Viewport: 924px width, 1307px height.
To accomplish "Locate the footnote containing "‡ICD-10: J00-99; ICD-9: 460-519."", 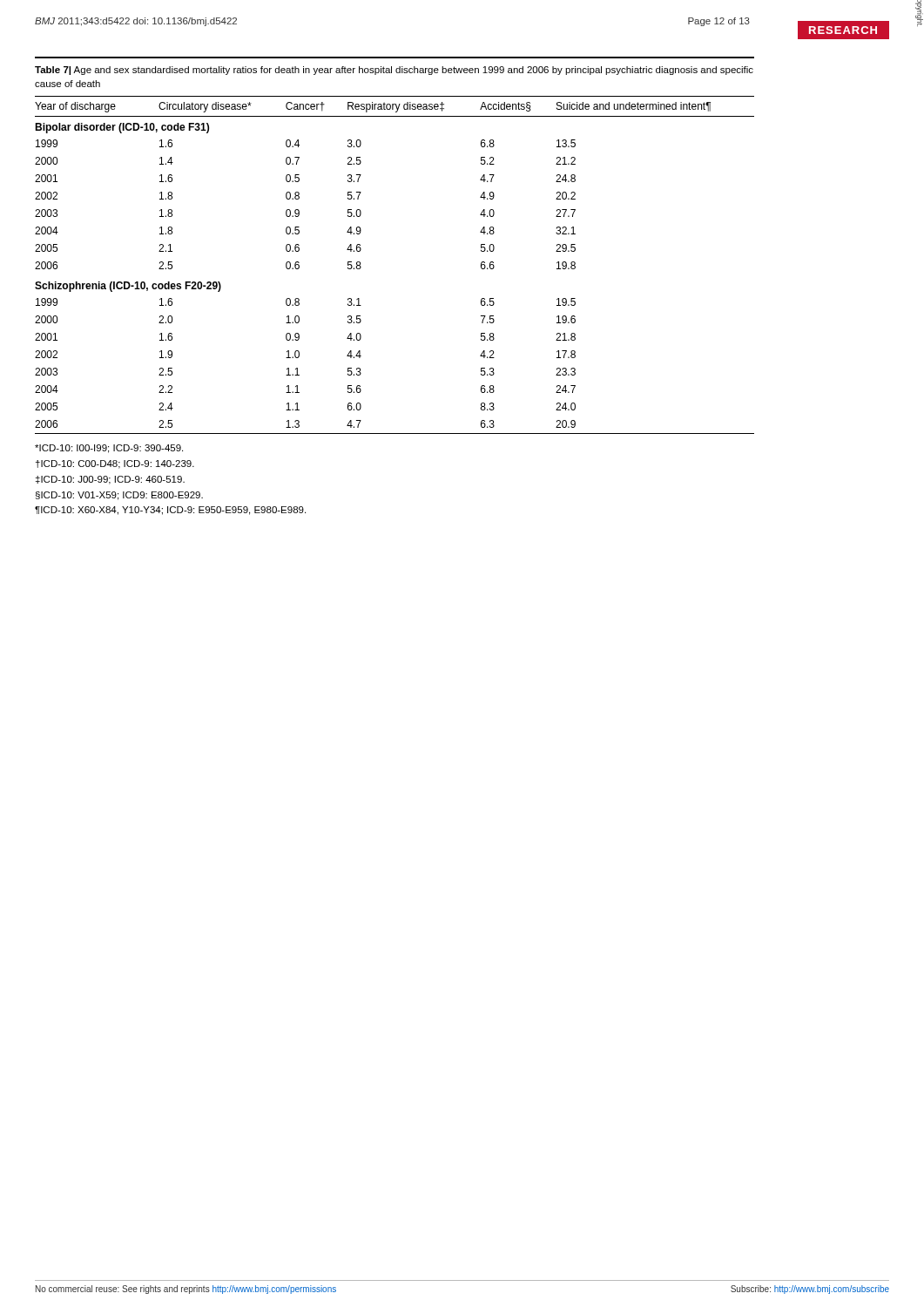I will [110, 479].
